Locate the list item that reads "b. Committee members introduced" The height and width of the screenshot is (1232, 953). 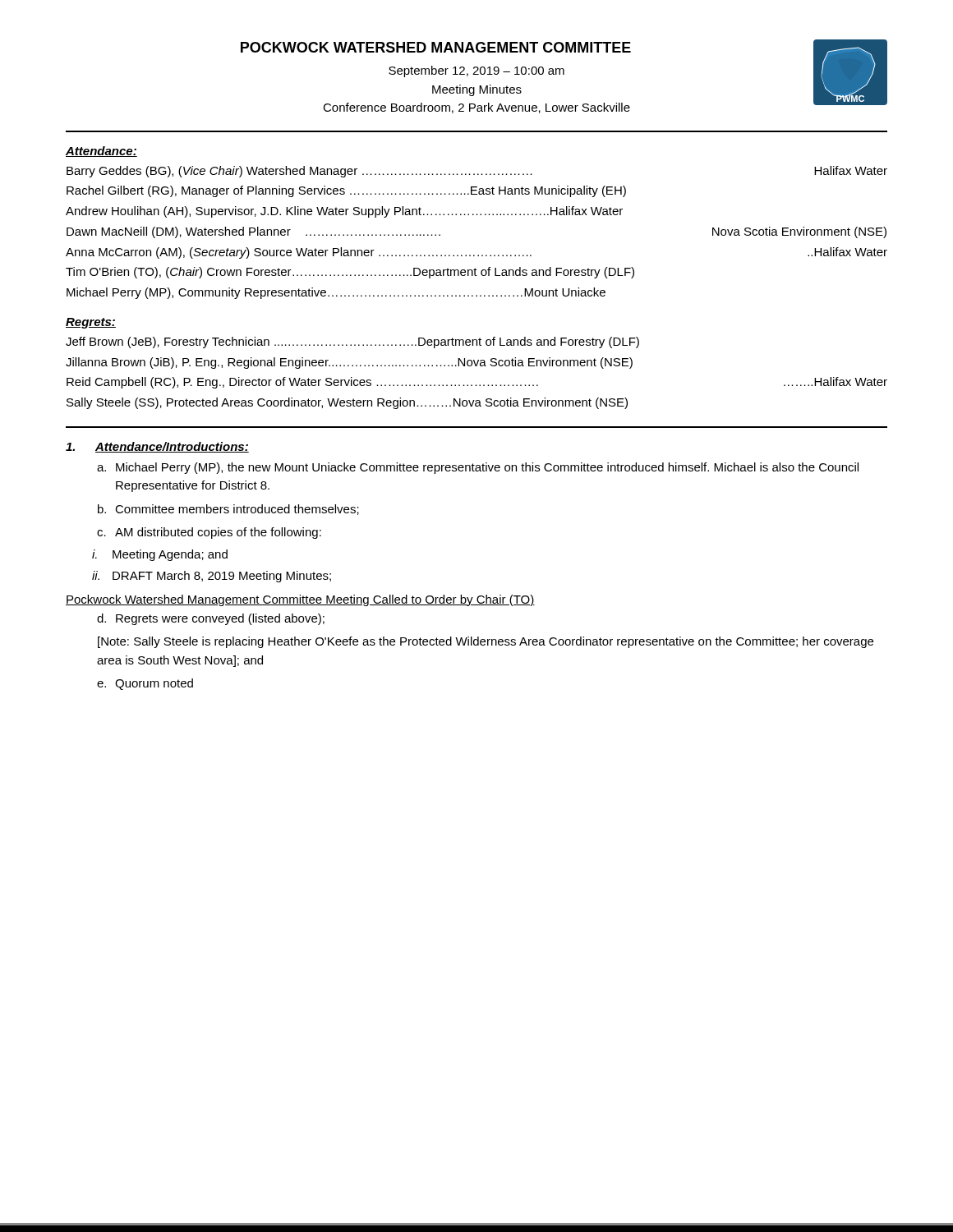pyautogui.click(x=228, y=510)
